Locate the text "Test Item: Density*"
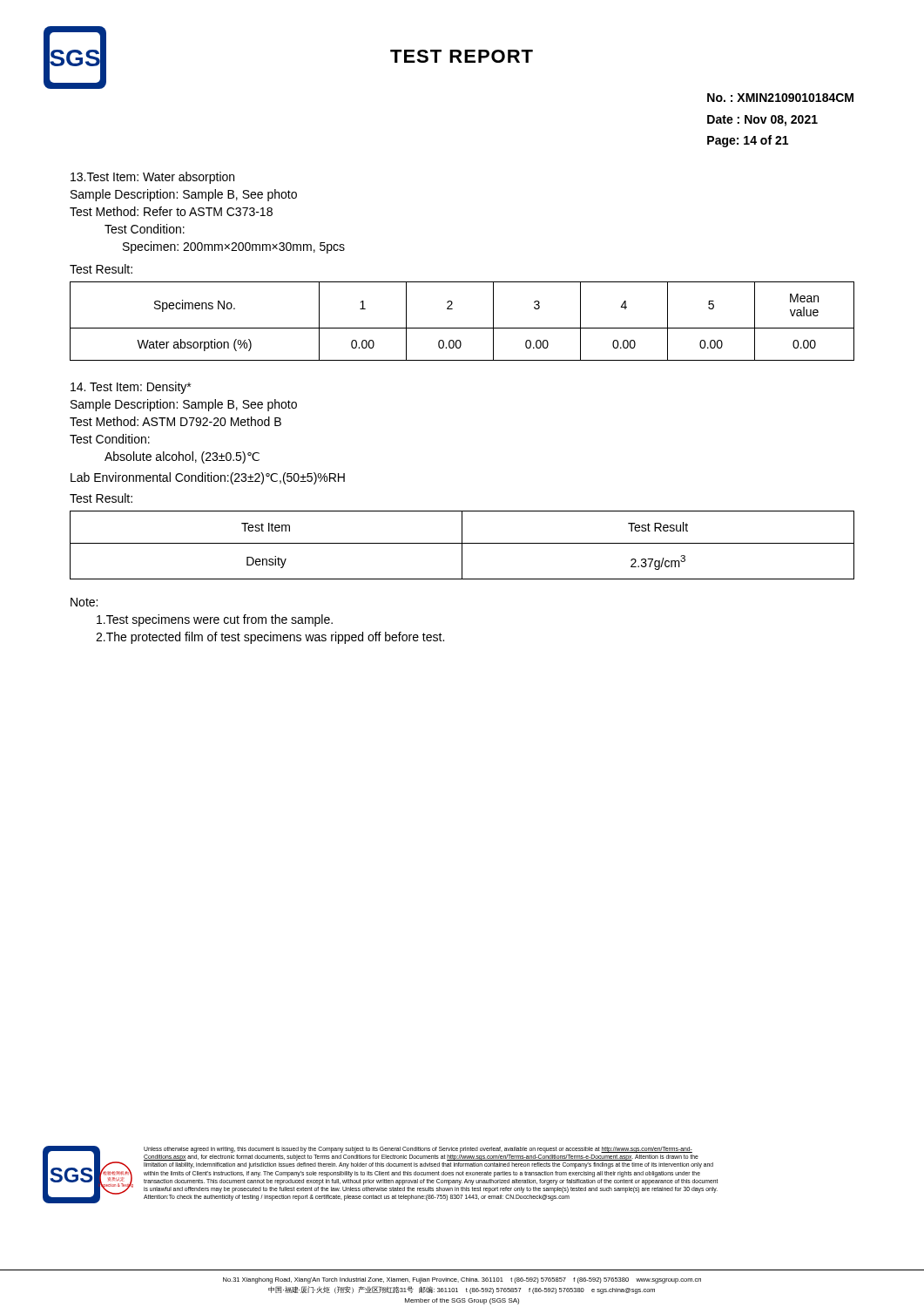This screenshot has height=1307, width=924. click(131, 387)
